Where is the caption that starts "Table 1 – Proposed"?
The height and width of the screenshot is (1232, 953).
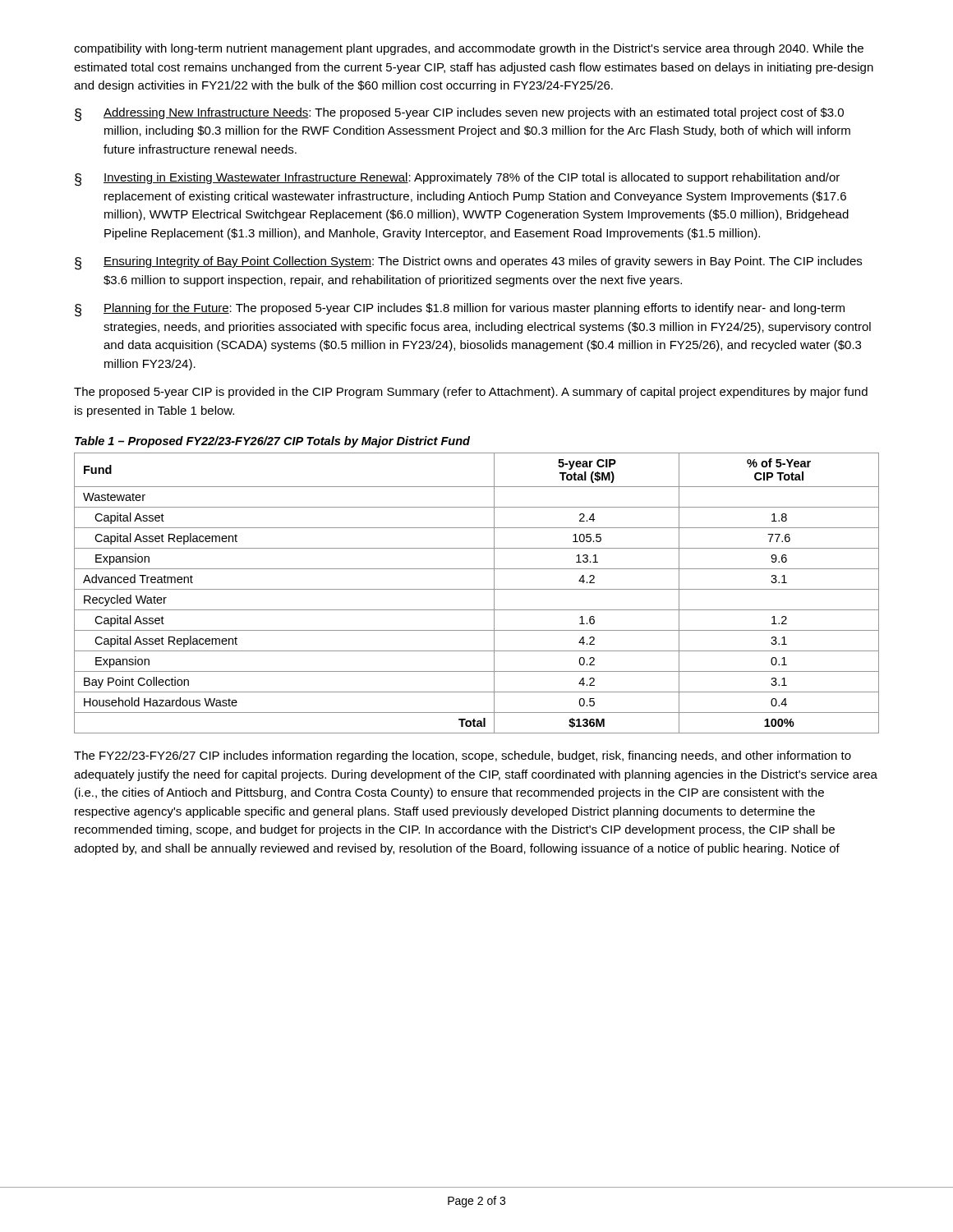pyautogui.click(x=272, y=441)
